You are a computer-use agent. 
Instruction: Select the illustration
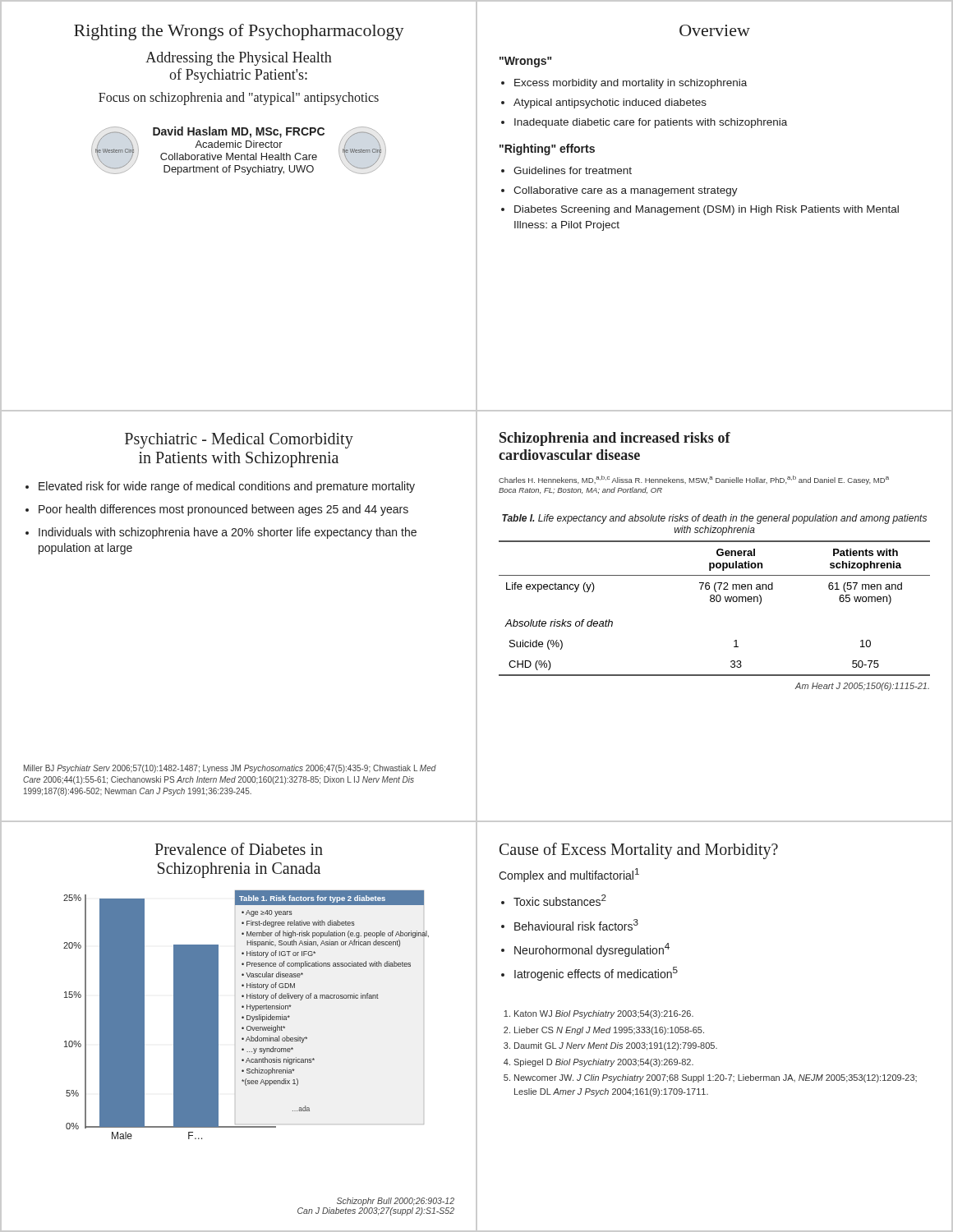[x=239, y=146]
